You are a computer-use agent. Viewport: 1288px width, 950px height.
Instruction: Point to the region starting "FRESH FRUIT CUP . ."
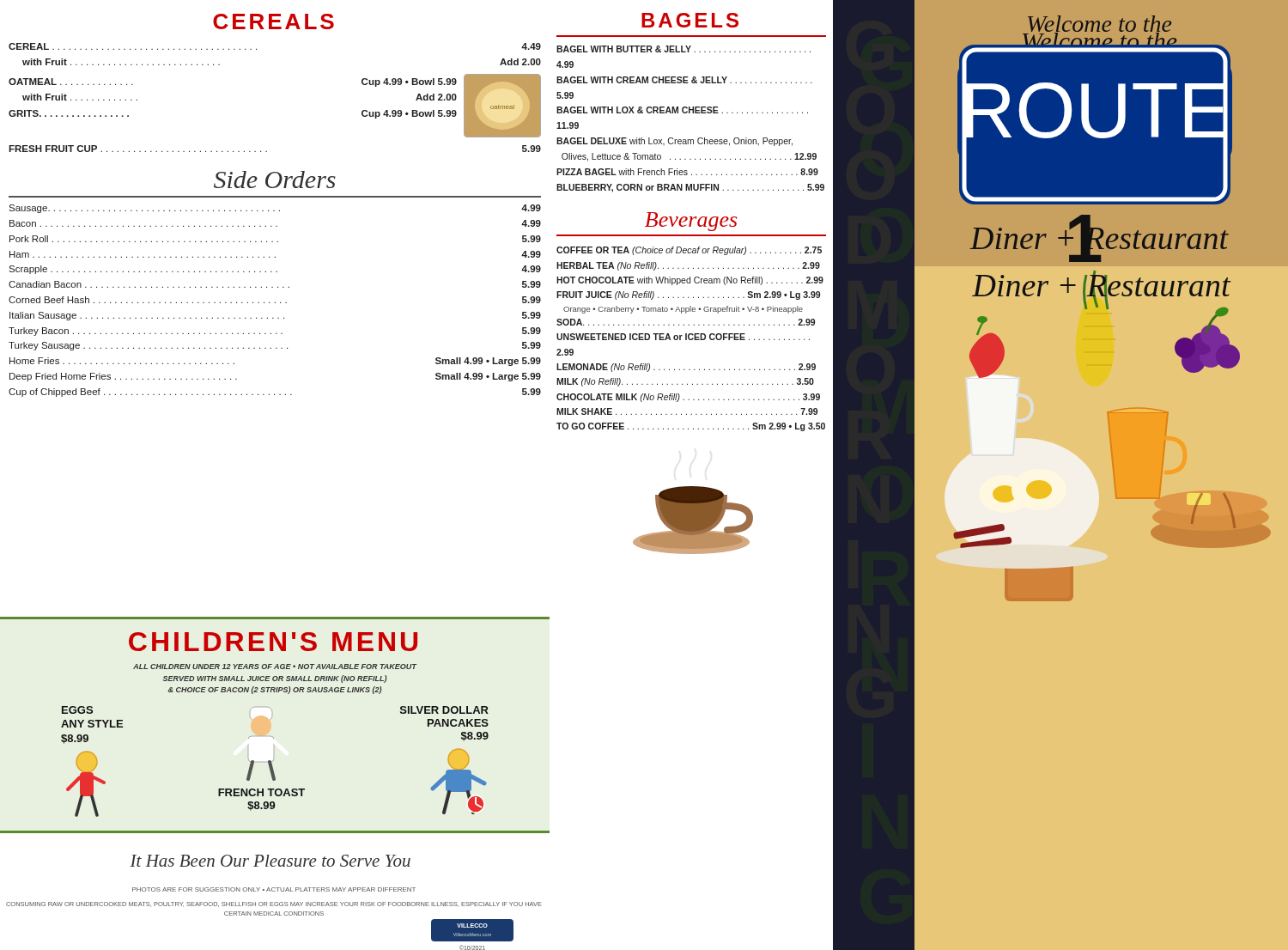275,149
